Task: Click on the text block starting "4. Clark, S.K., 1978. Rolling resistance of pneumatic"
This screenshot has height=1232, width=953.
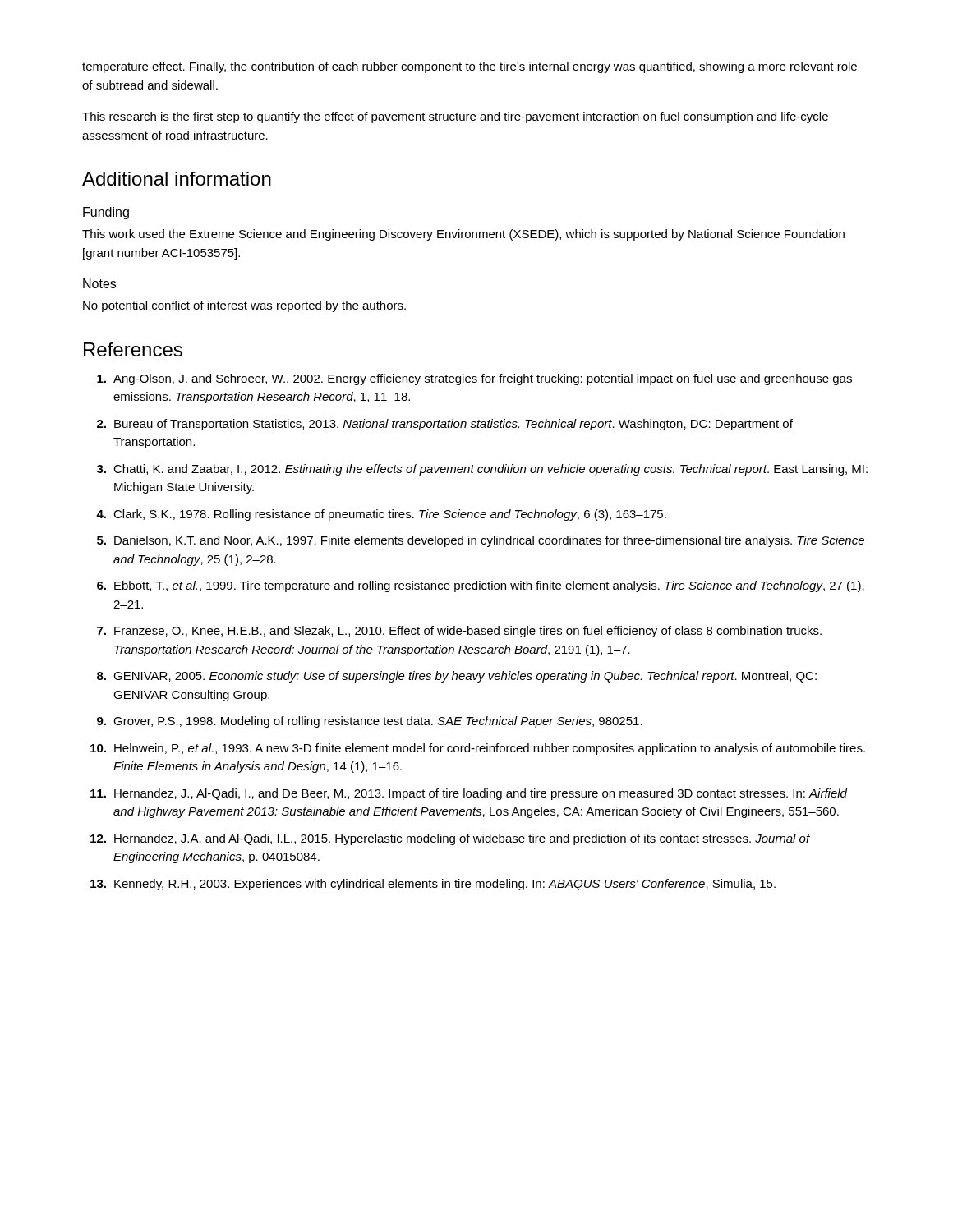Action: (476, 514)
